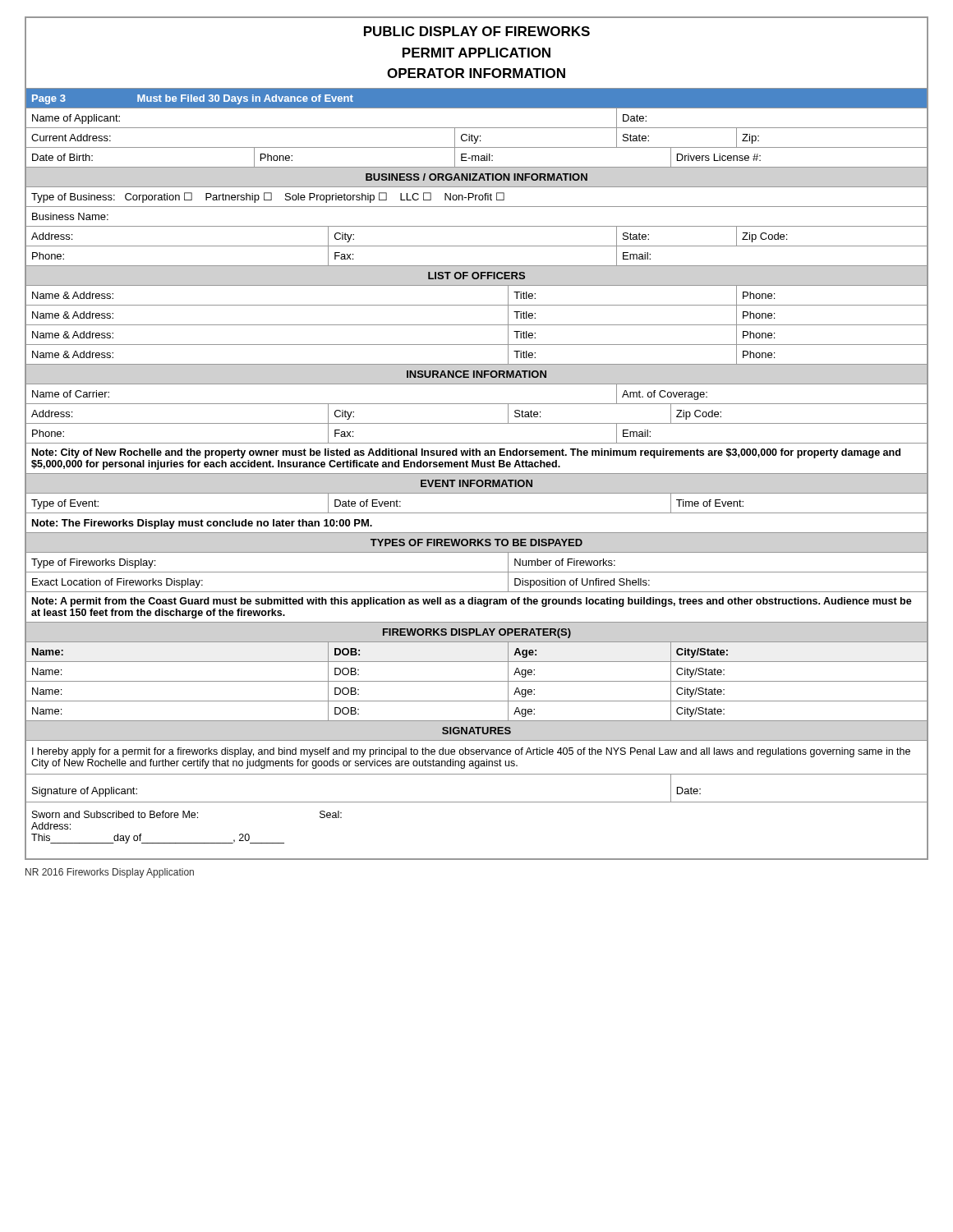Select the passage starting "Type of Business: Corporation ☐ Partnership ☐"
Viewport: 953px width, 1232px height.
(268, 196)
